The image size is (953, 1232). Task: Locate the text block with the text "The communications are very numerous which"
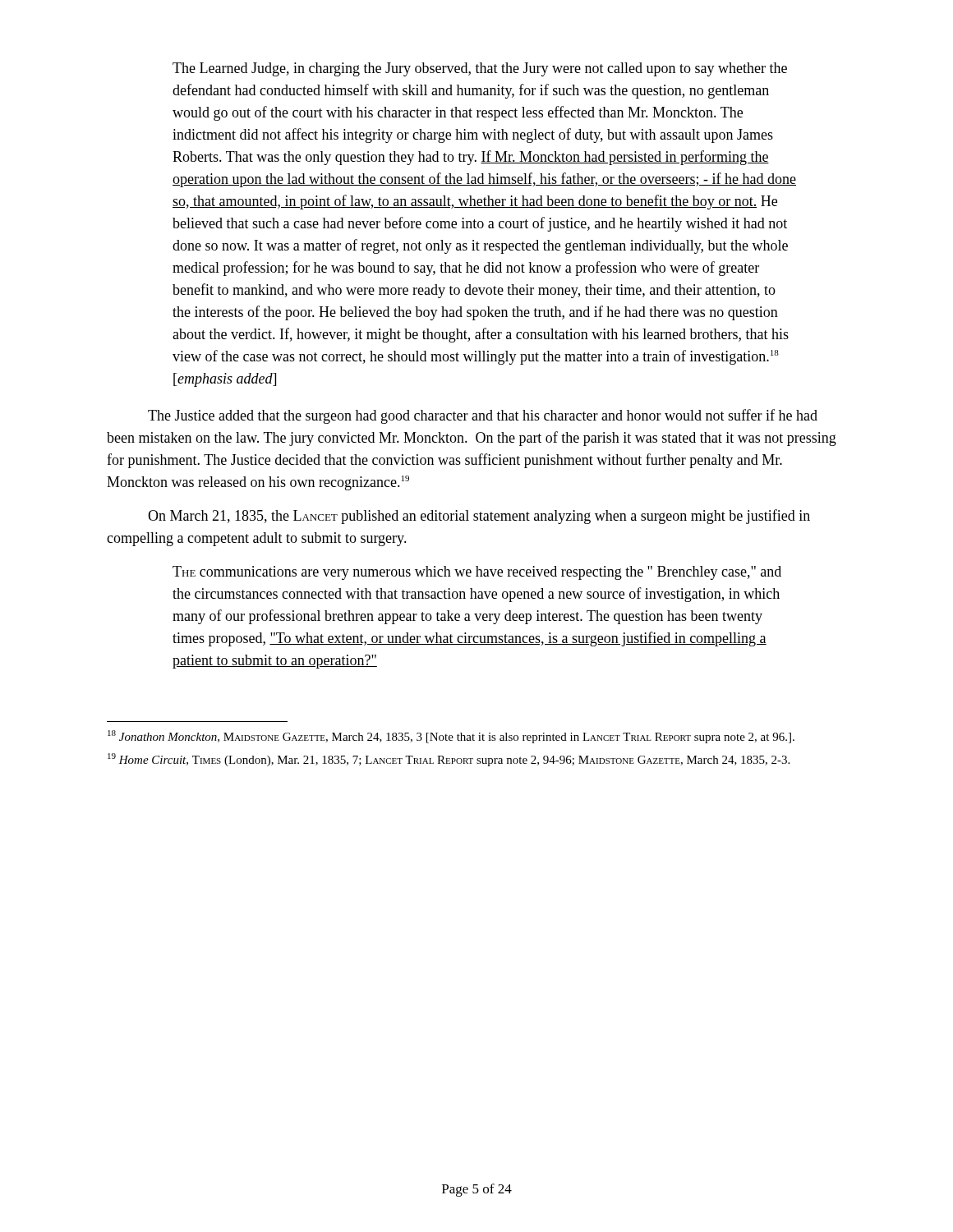(477, 616)
